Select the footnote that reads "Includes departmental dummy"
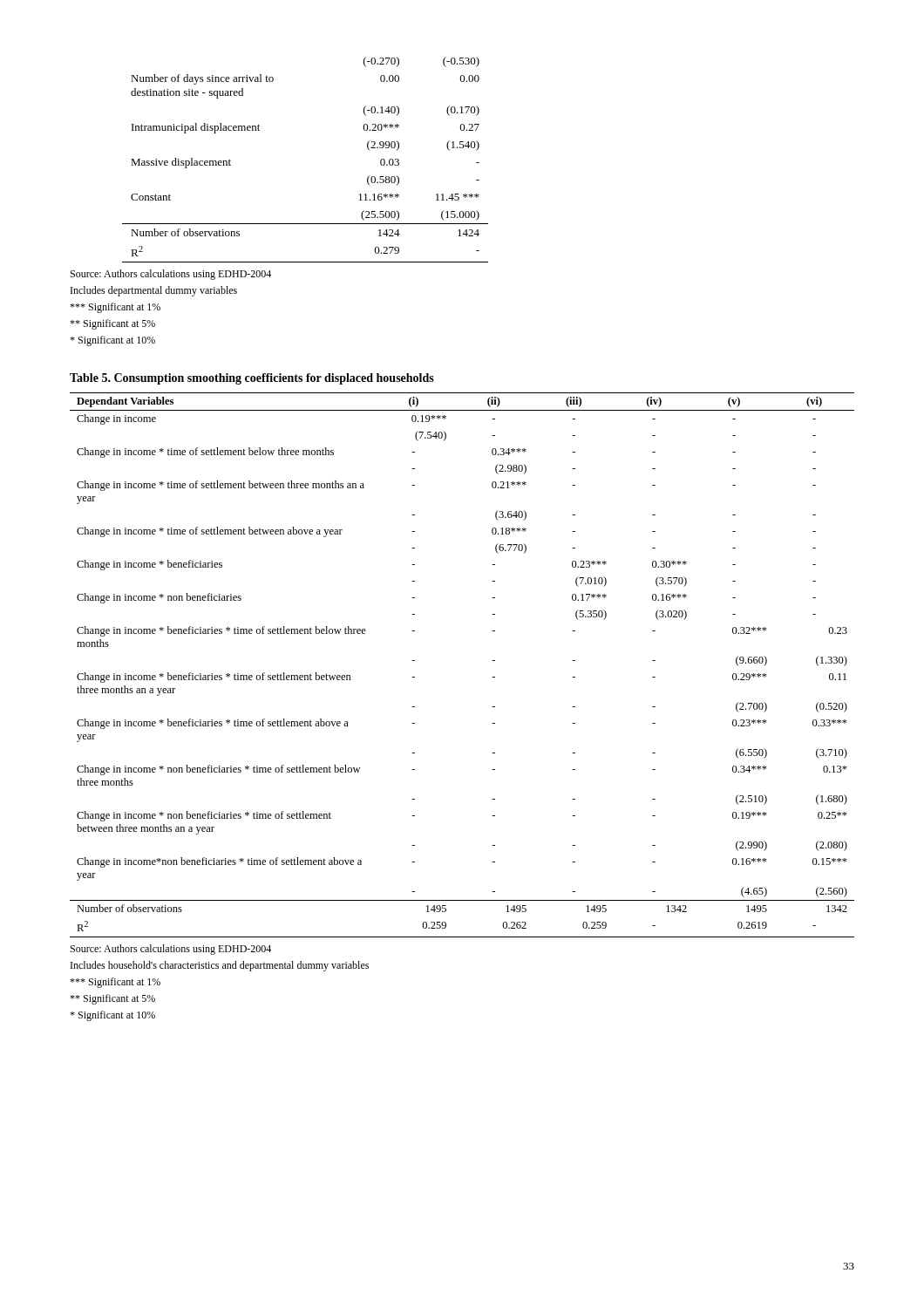 click(x=154, y=291)
